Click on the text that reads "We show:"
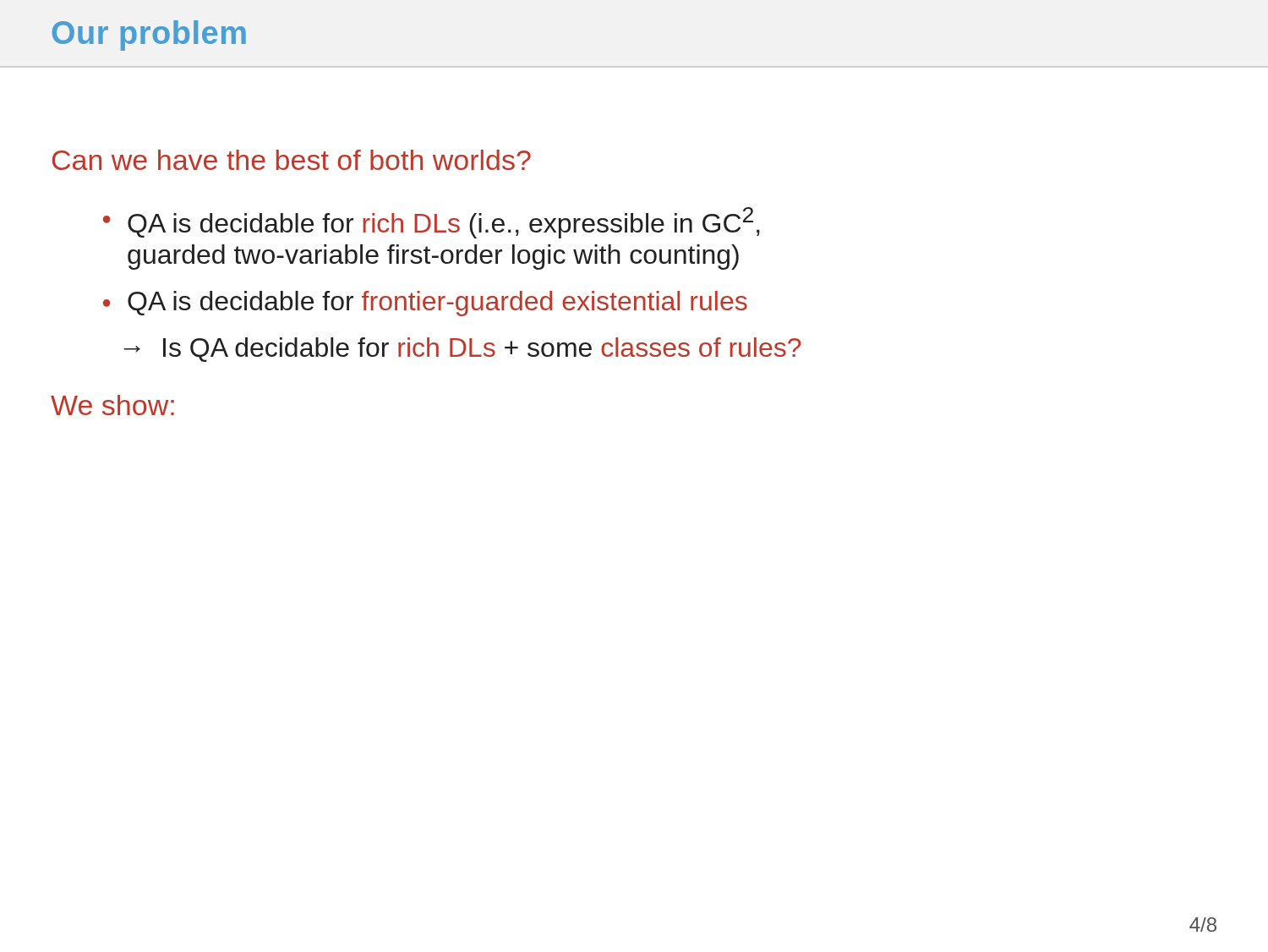The width and height of the screenshot is (1268, 952). pos(114,405)
